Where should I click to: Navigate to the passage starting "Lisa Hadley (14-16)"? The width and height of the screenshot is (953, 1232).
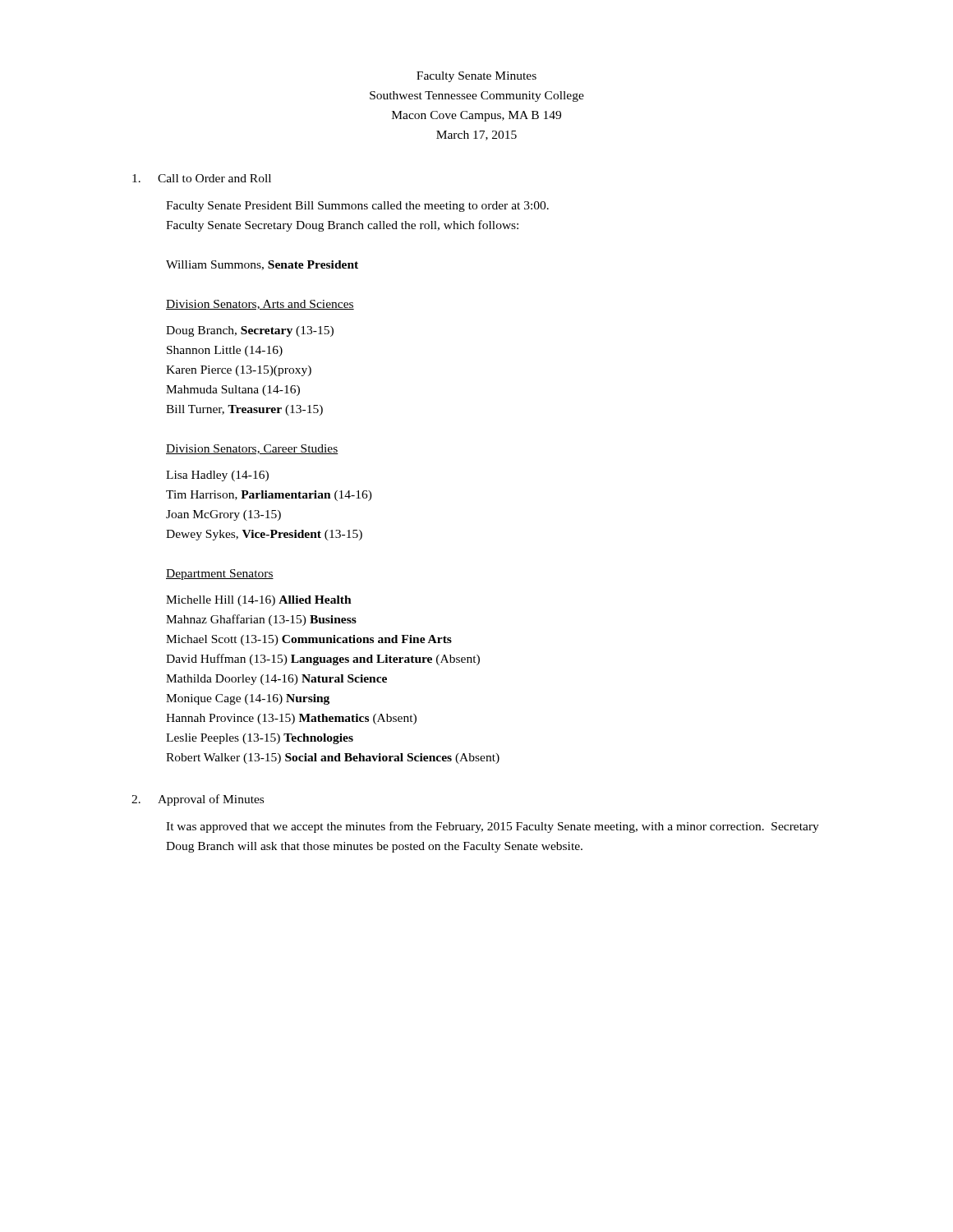click(x=217, y=476)
